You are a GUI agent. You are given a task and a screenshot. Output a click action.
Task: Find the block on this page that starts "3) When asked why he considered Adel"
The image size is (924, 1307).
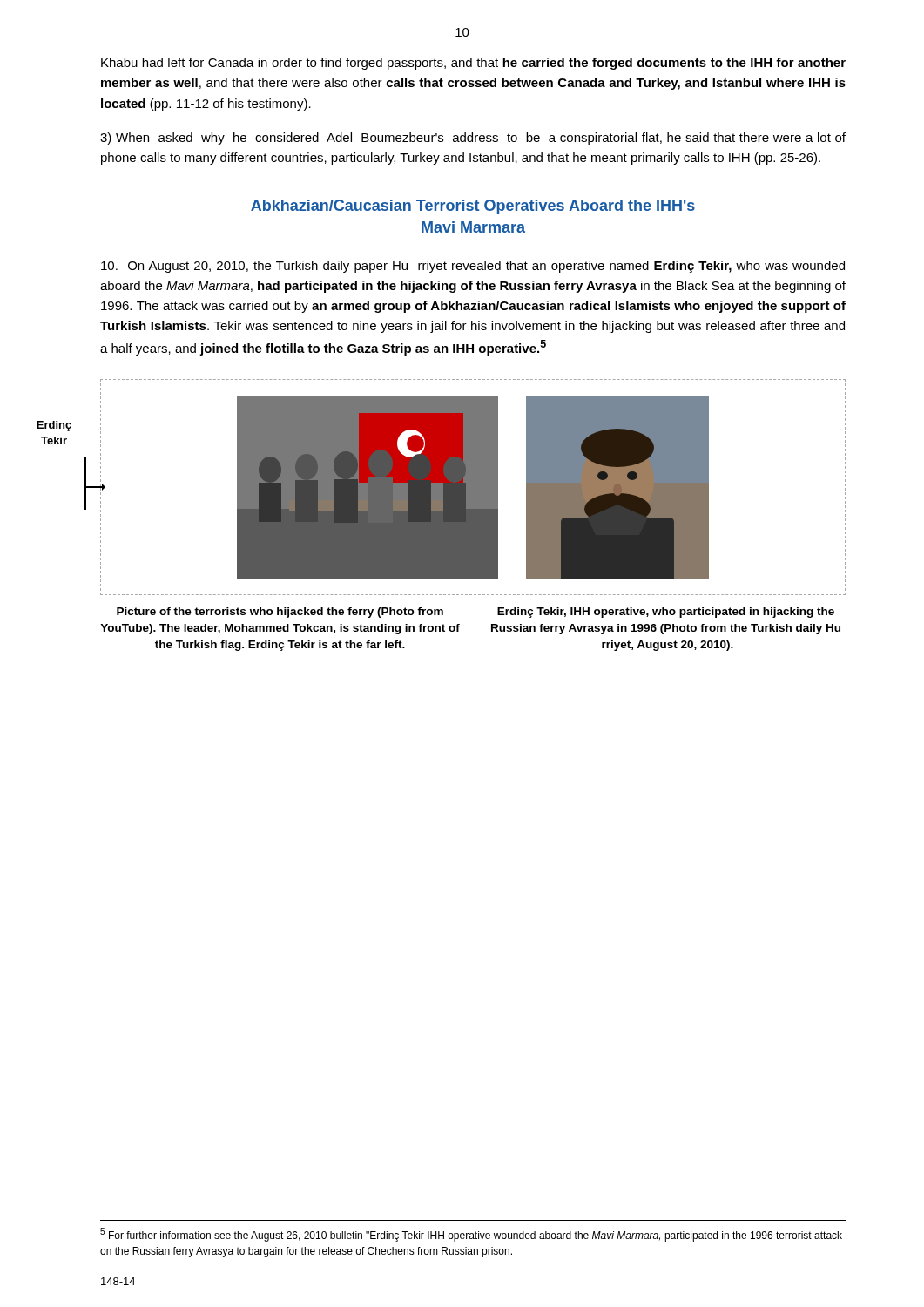pos(473,147)
